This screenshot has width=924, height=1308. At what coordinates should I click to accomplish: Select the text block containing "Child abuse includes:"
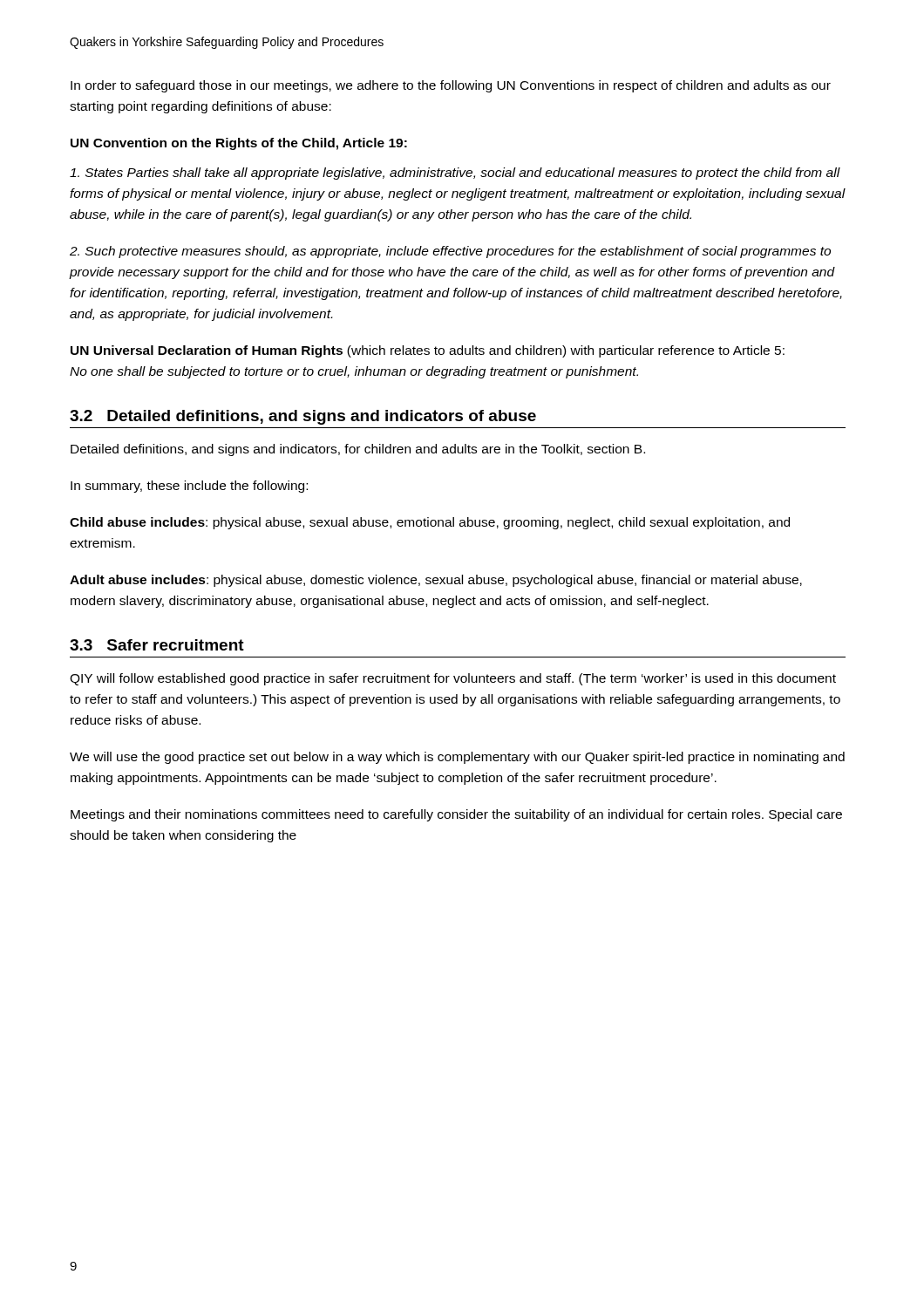pos(430,533)
